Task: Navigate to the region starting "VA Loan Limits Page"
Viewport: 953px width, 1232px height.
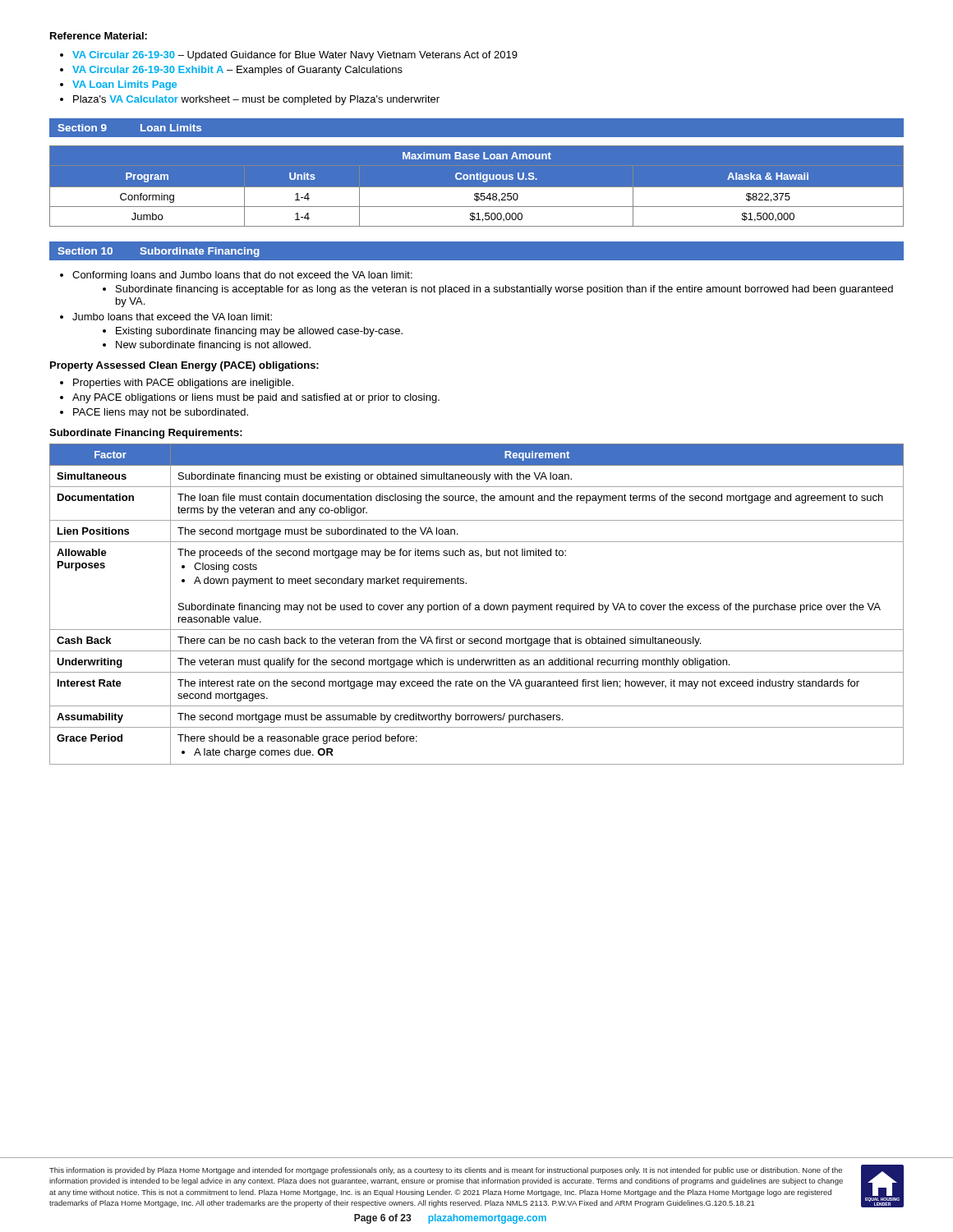Action: (x=125, y=84)
